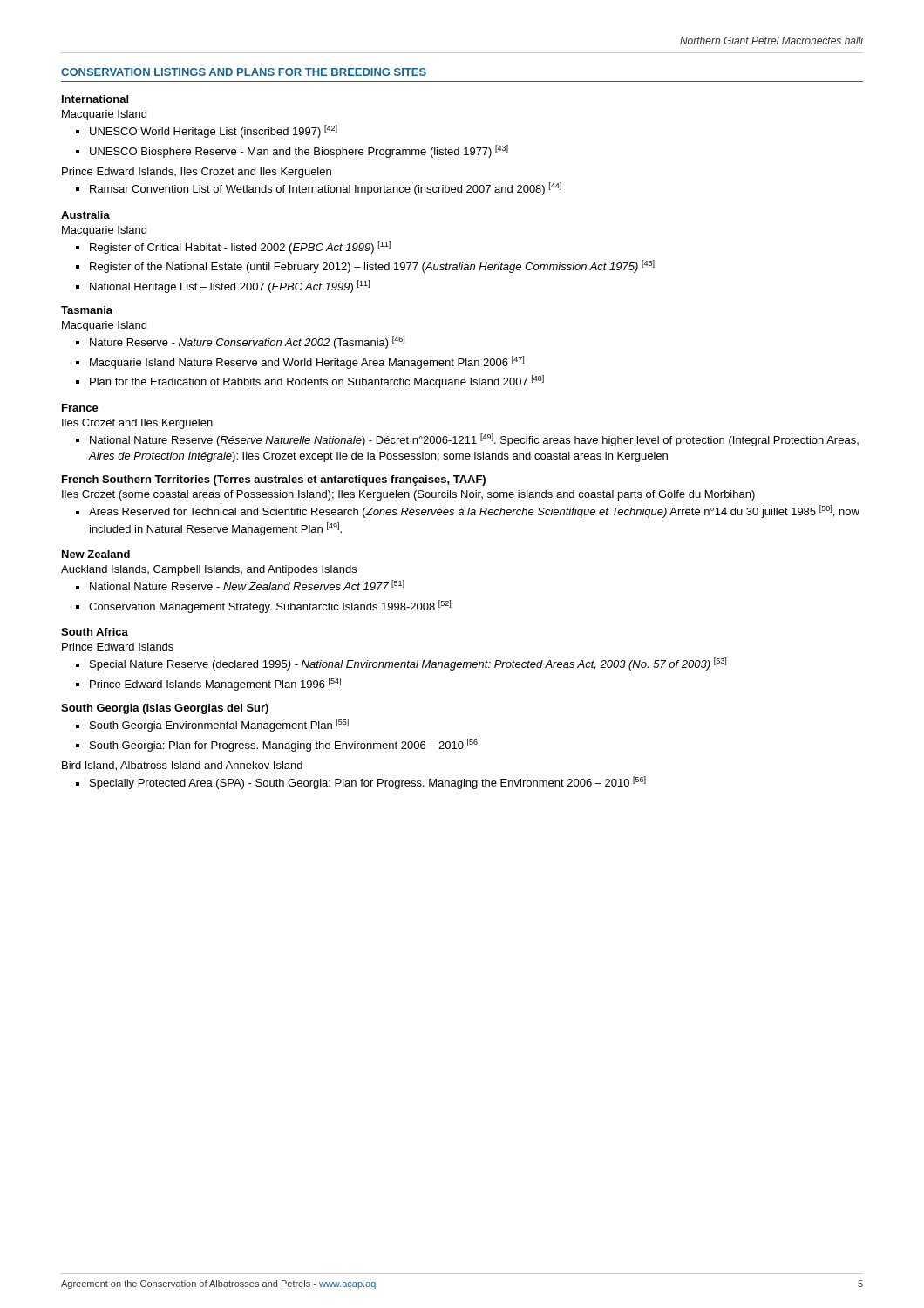The width and height of the screenshot is (924, 1308).
Task: Point to the block beginning "South Georgia: Plan for"
Action: [x=284, y=745]
